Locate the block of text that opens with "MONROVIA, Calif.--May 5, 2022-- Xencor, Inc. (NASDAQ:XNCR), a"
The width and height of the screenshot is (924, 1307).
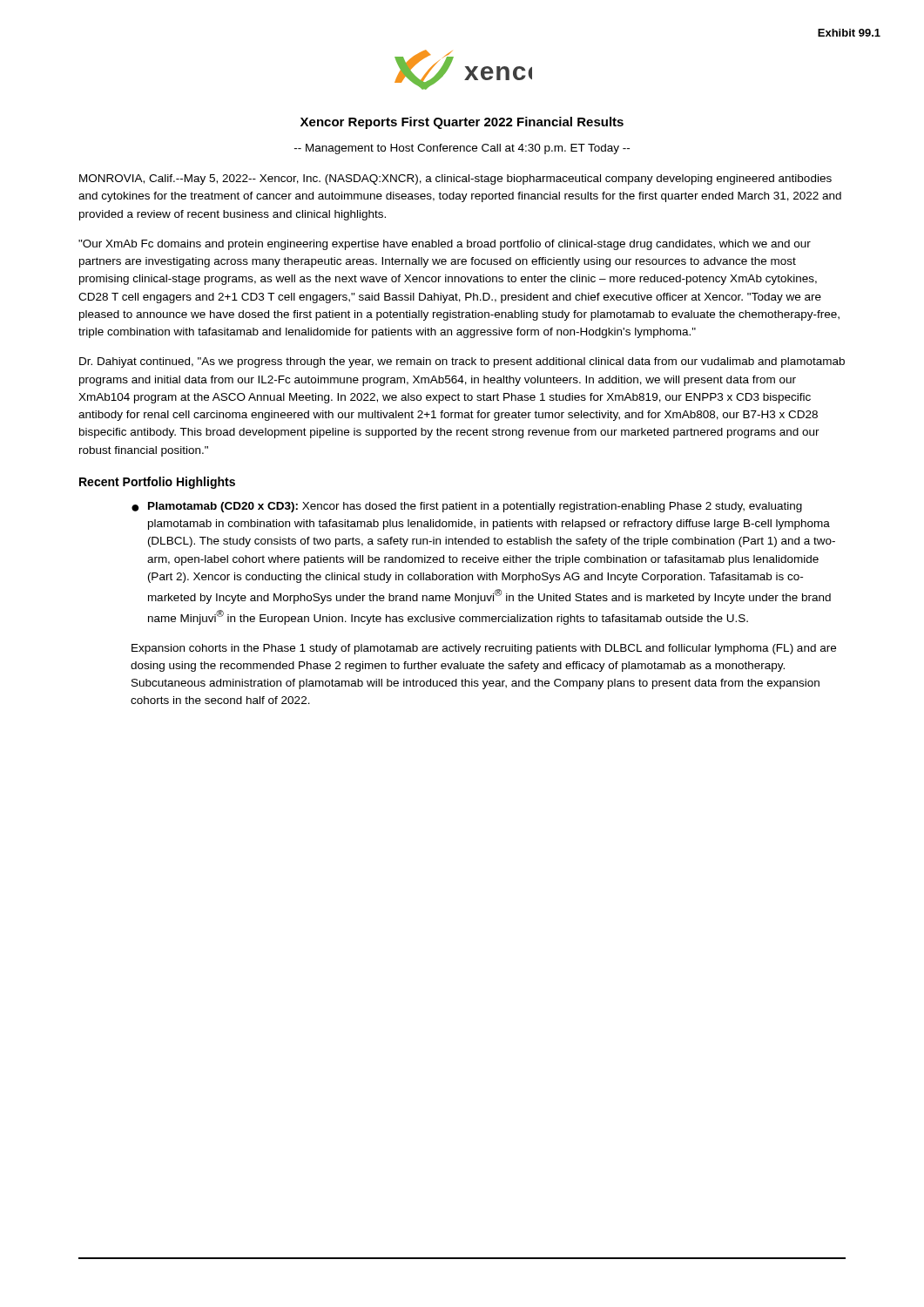(460, 196)
